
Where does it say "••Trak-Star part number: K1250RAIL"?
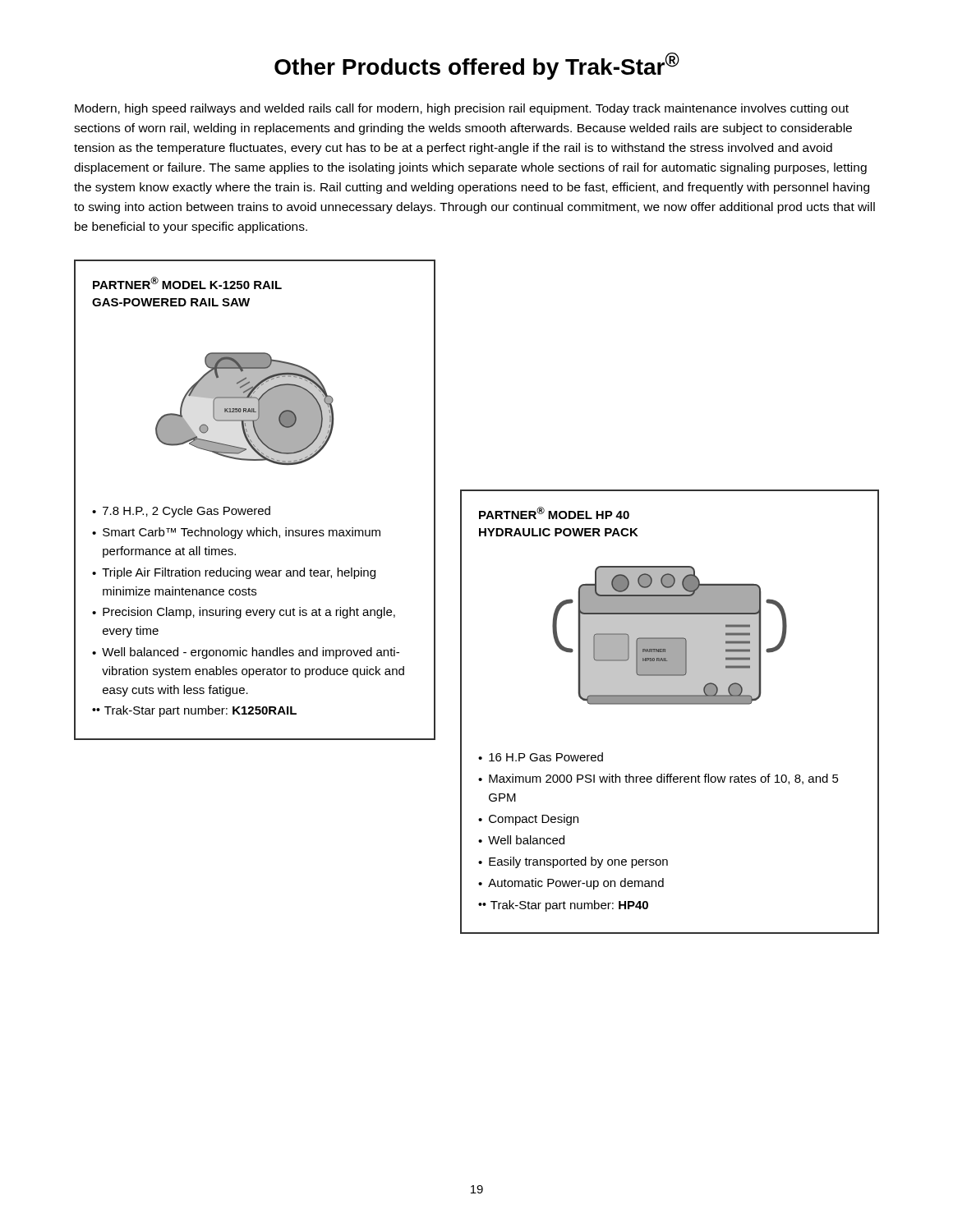pyautogui.click(x=194, y=711)
